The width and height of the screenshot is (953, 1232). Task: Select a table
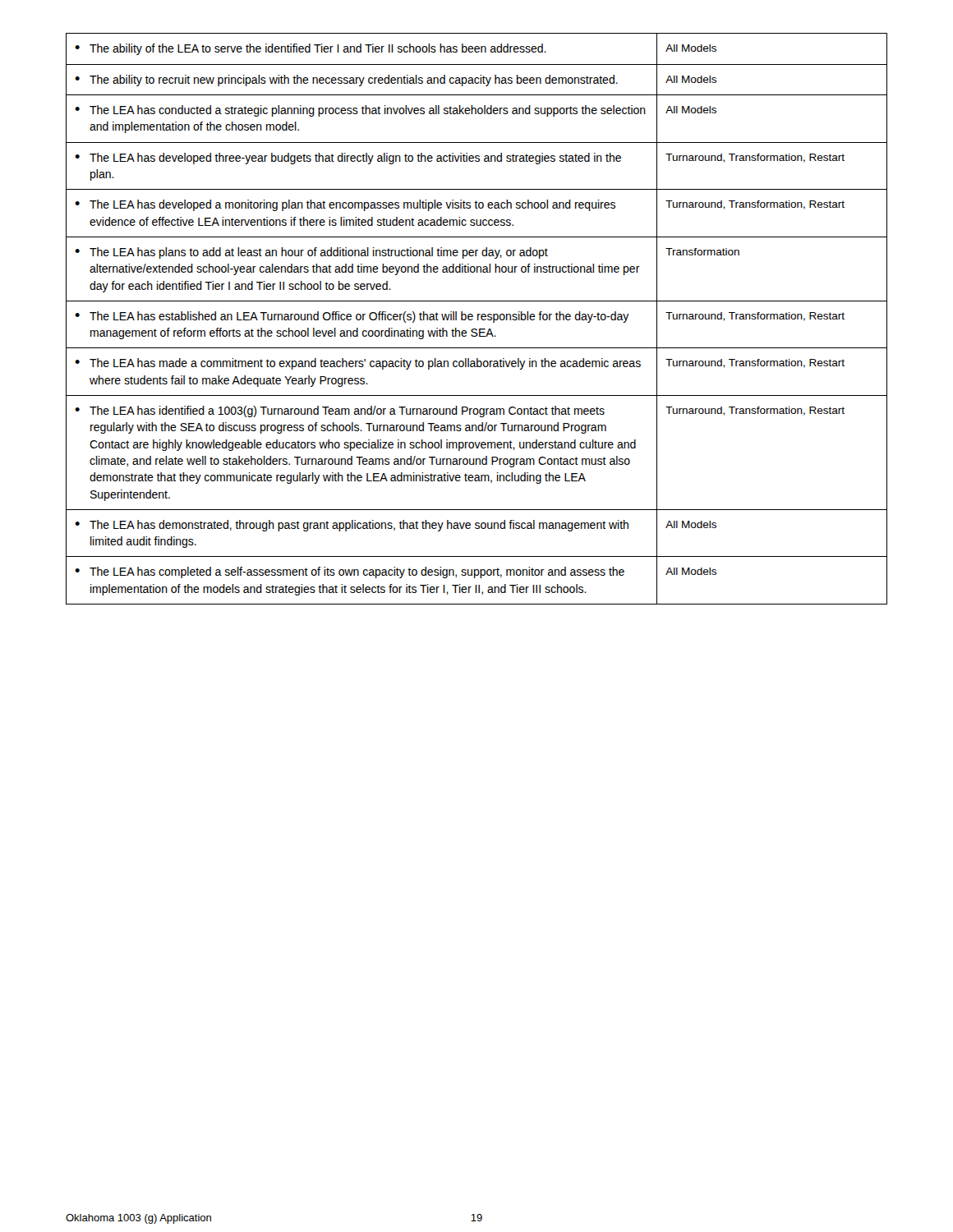coord(476,319)
